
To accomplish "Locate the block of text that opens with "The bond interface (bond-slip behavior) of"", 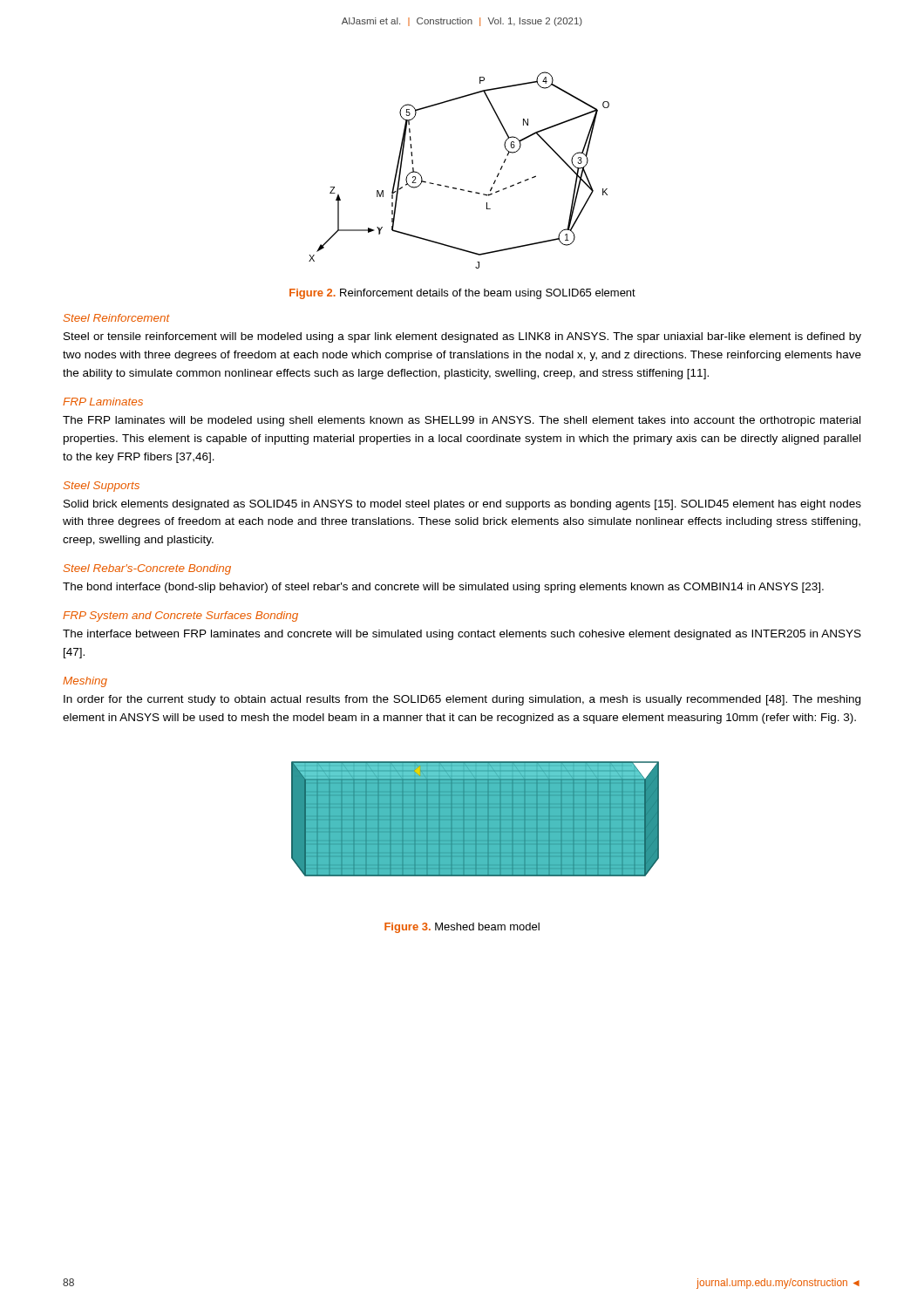I will tap(444, 587).
